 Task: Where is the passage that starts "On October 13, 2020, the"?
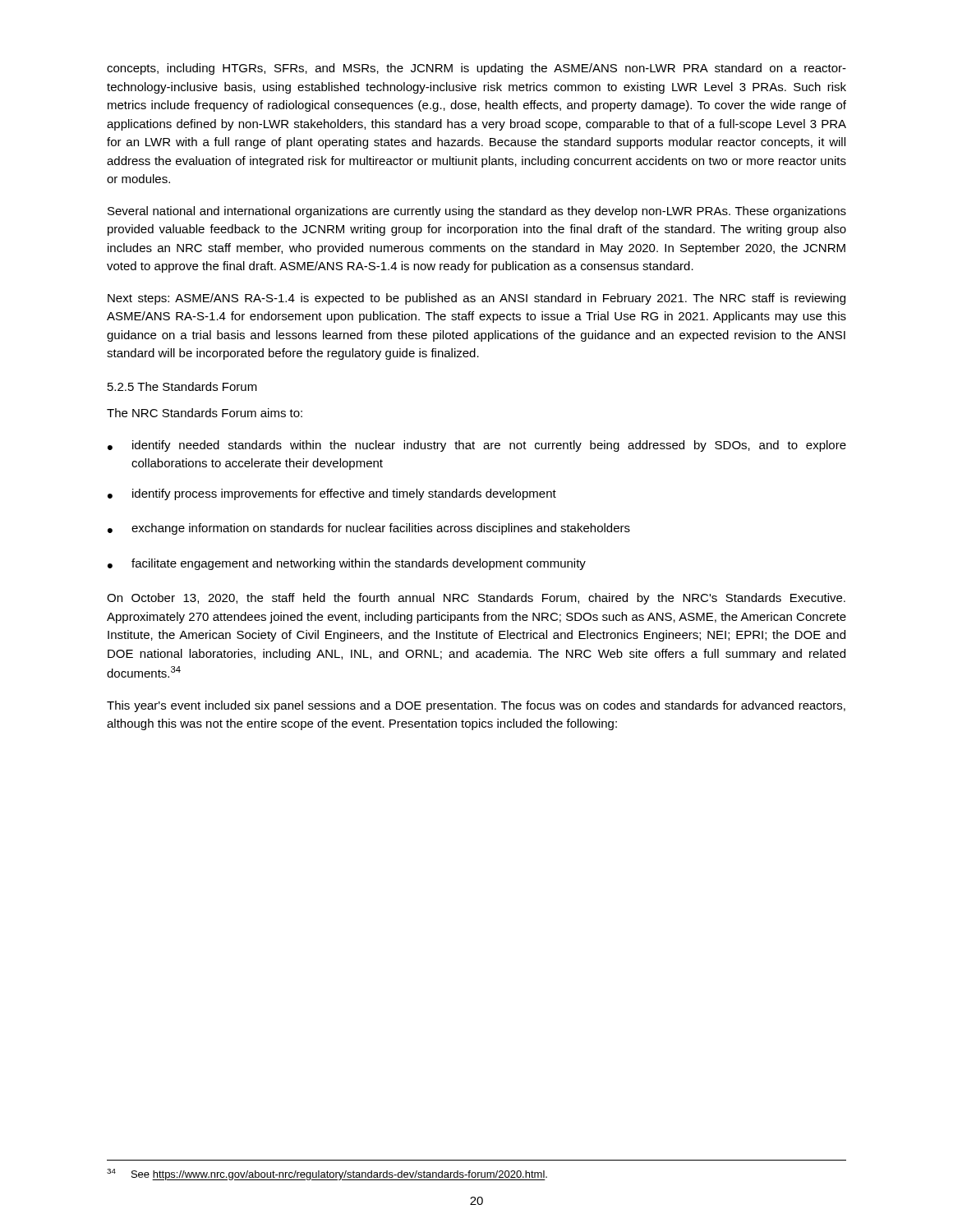476,636
